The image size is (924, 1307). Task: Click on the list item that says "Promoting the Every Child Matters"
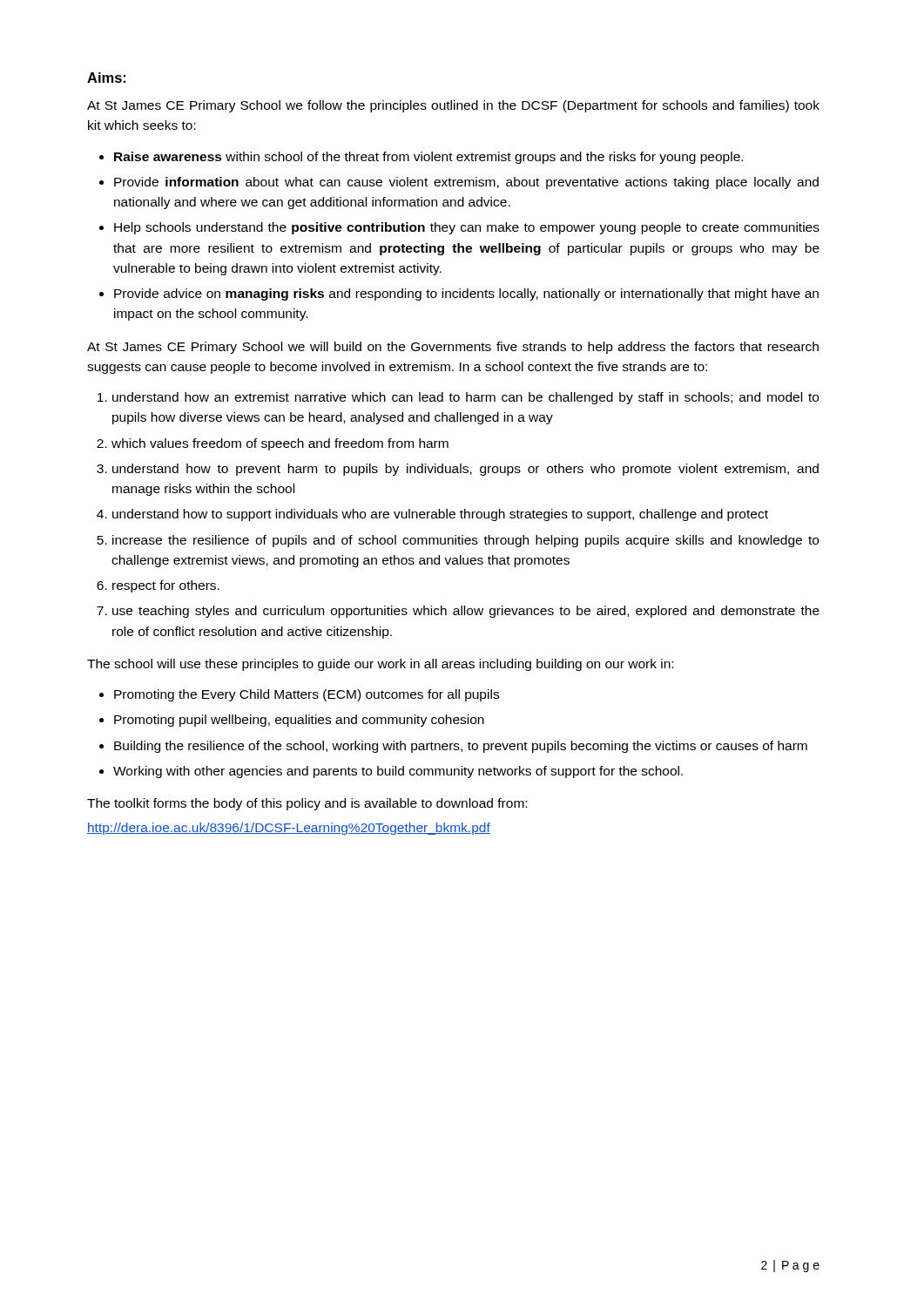306,694
